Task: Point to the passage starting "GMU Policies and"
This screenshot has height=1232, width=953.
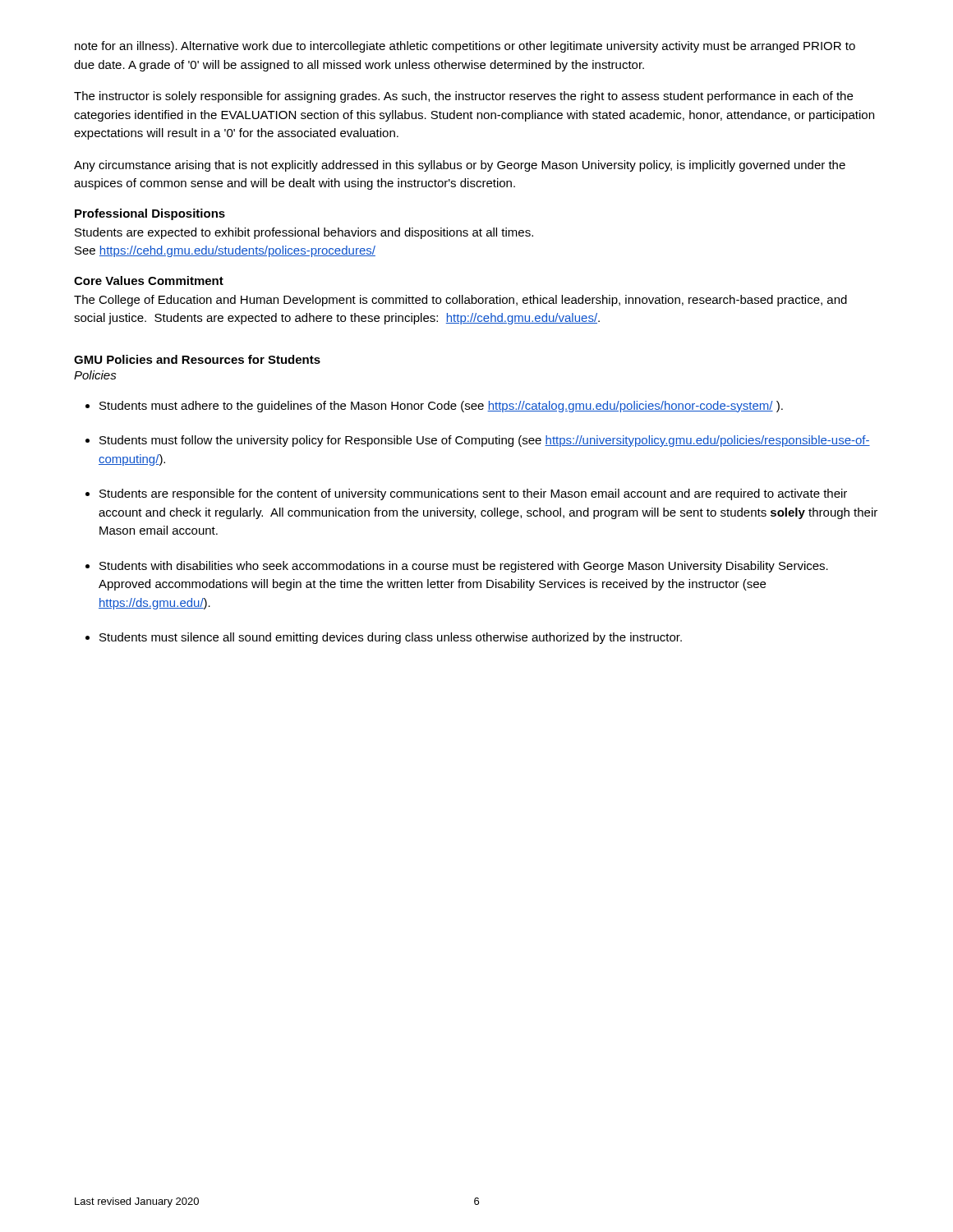Action: click(197, 359)
